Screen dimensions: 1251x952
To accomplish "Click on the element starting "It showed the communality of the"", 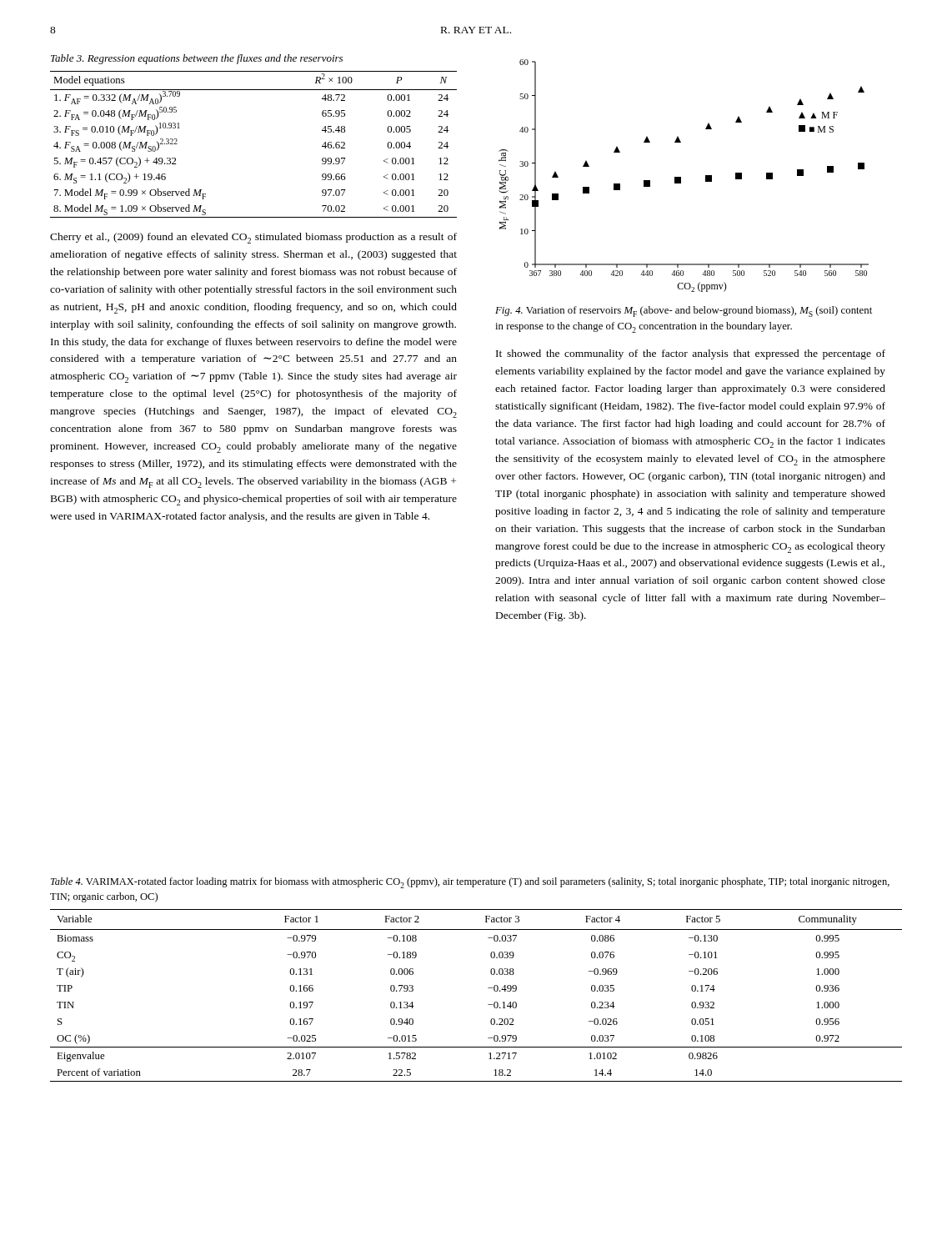I will click(x=690, y=484).
